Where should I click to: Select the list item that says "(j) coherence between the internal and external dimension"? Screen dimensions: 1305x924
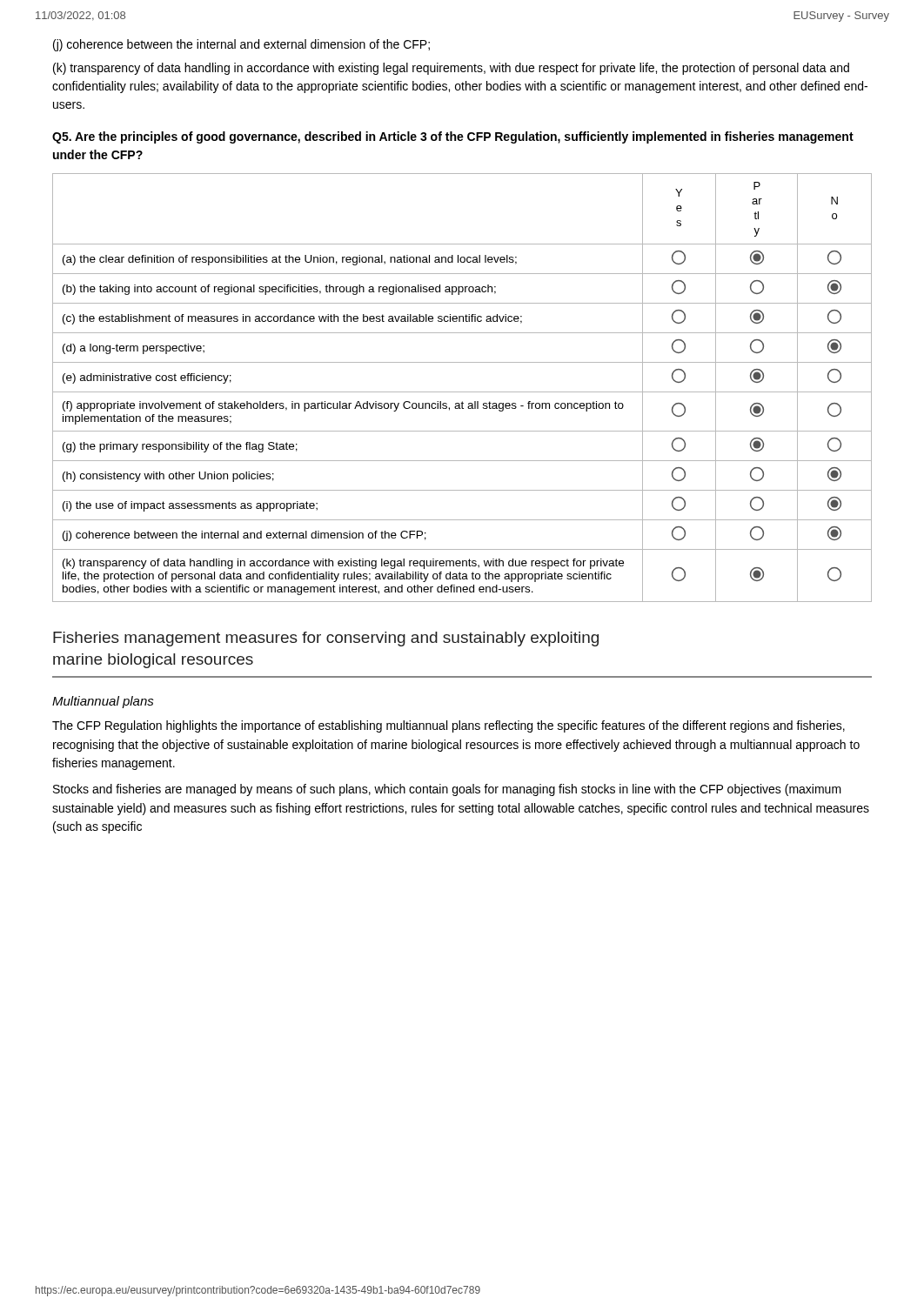coord(241,44)
